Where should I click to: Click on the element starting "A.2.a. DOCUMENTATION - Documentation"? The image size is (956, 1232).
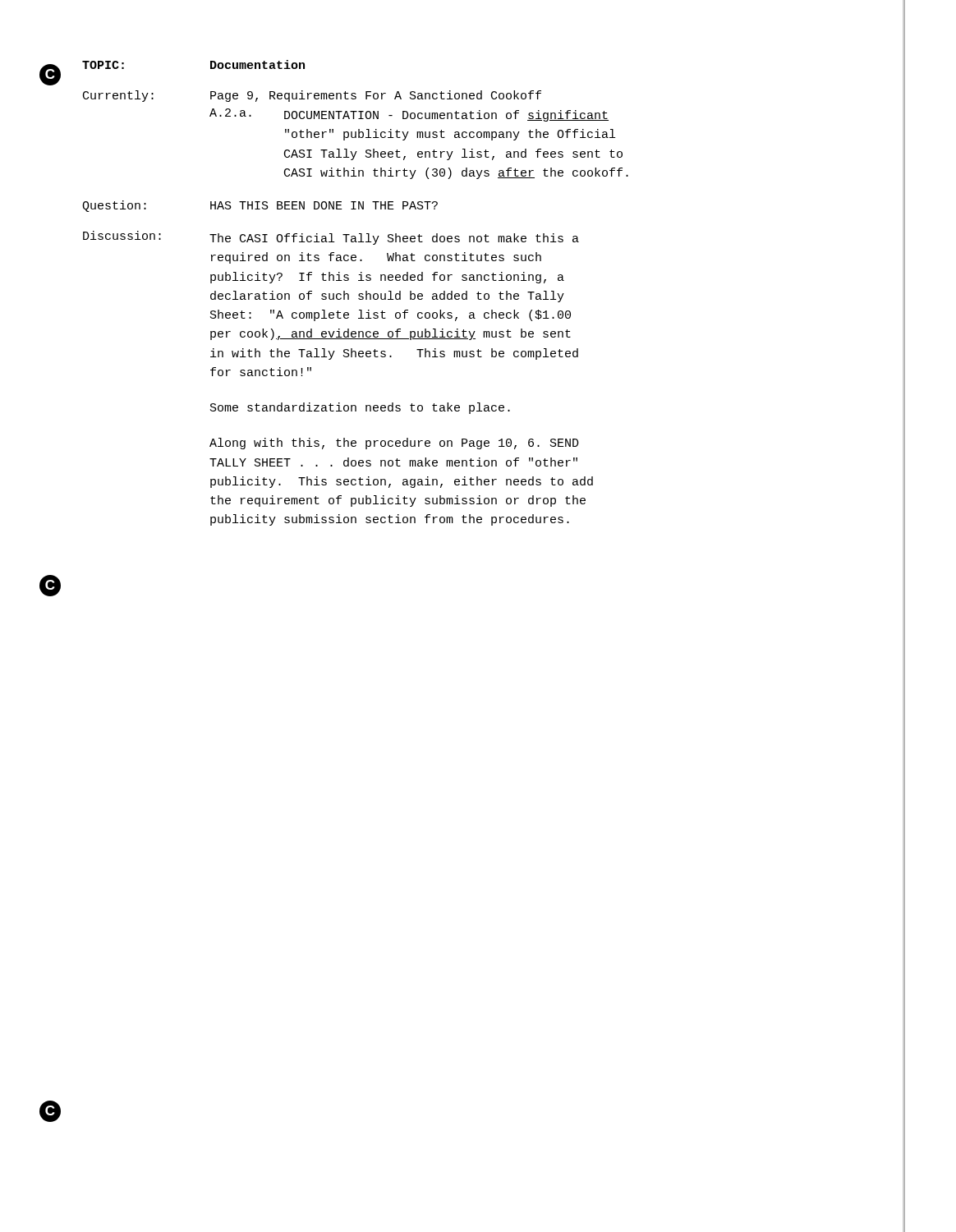click(x=420, y=145)
